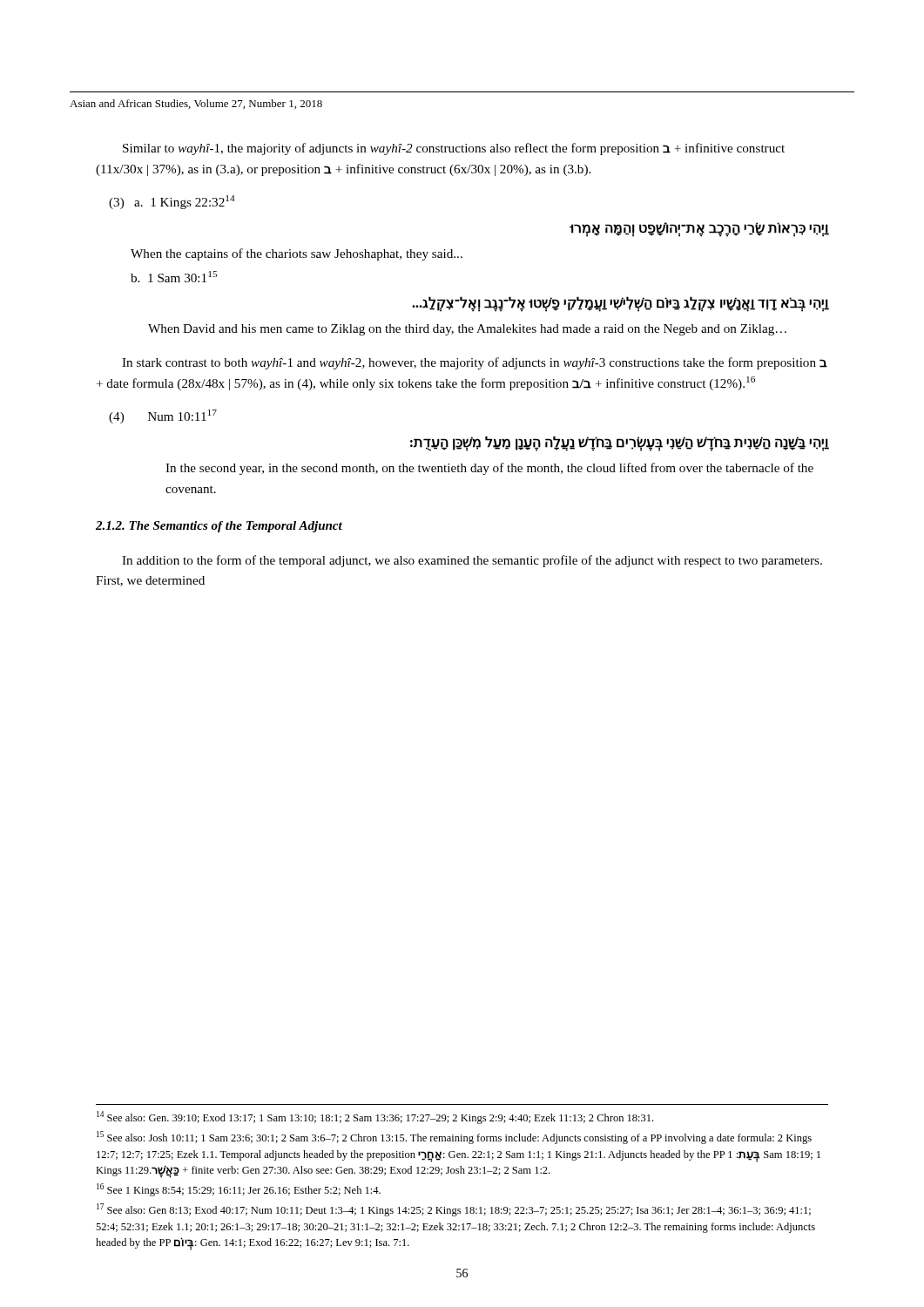Click on the passage starting "14 See also: Gen. 39:10; Exod 13:17;"
The image size is (924, 1307).
(x=375, y=1117)
